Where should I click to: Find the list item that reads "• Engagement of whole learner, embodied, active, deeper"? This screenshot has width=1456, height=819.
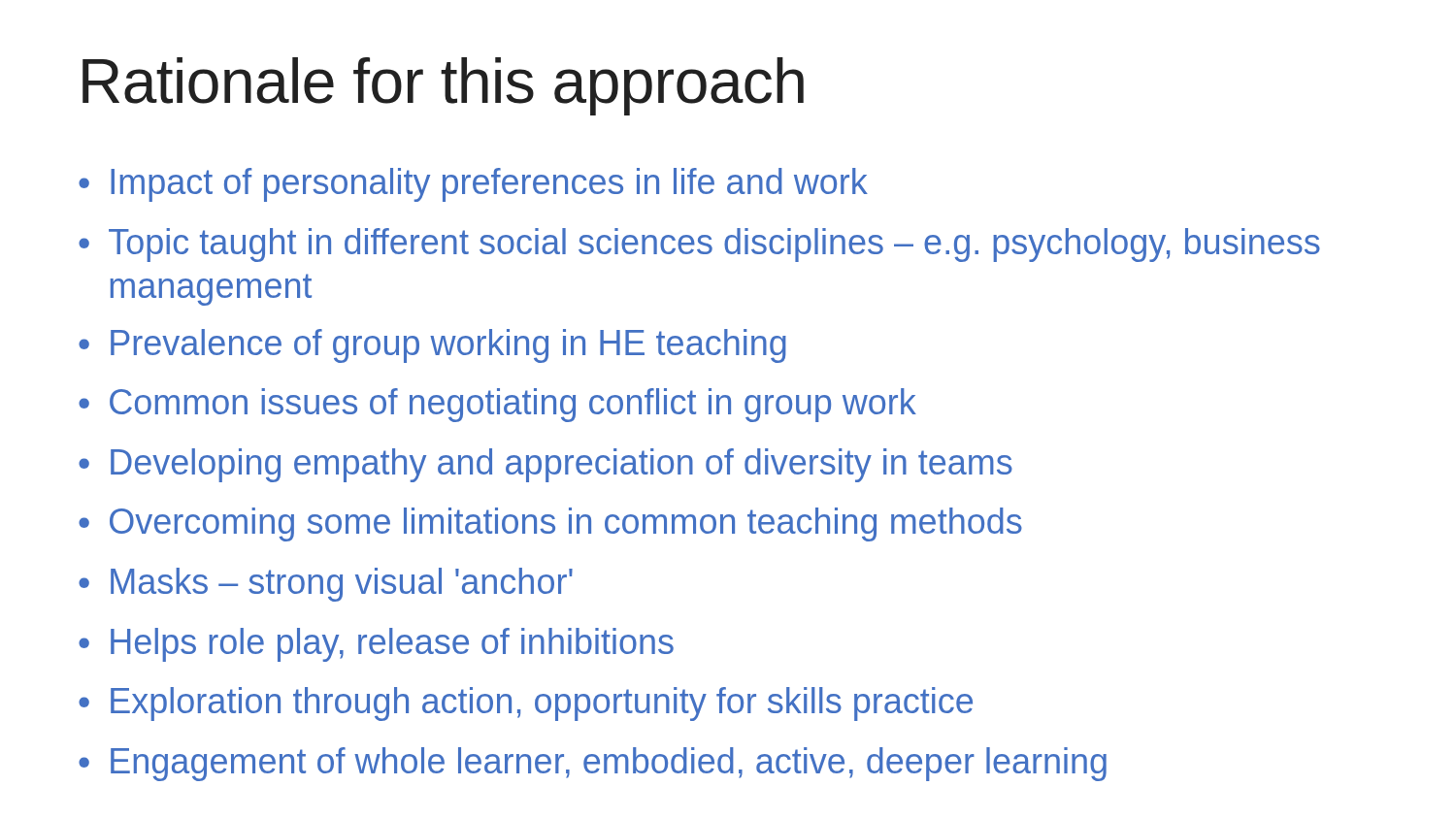pos(593,762)
